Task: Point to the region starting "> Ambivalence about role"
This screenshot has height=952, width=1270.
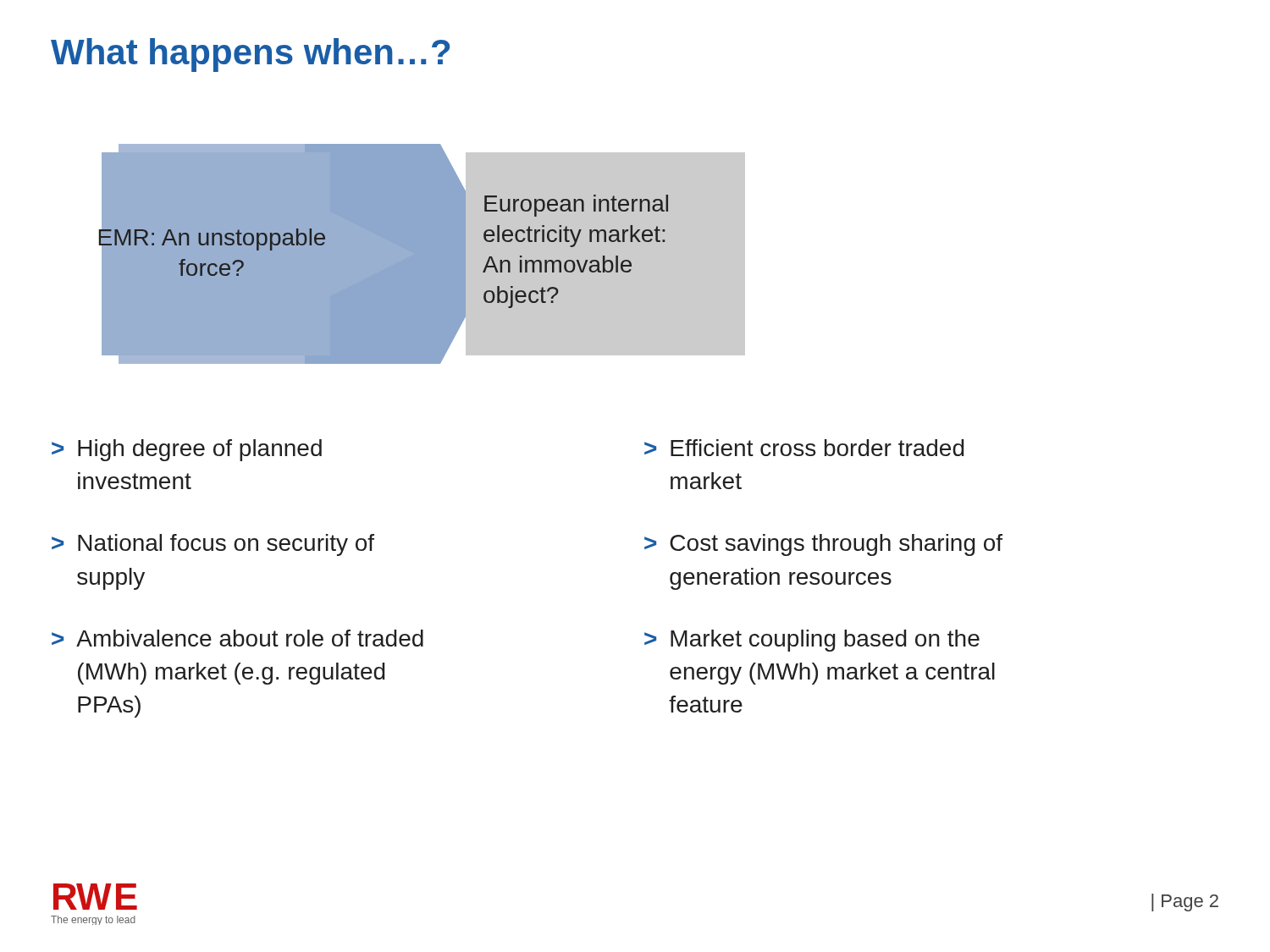Action: [238, 671]
